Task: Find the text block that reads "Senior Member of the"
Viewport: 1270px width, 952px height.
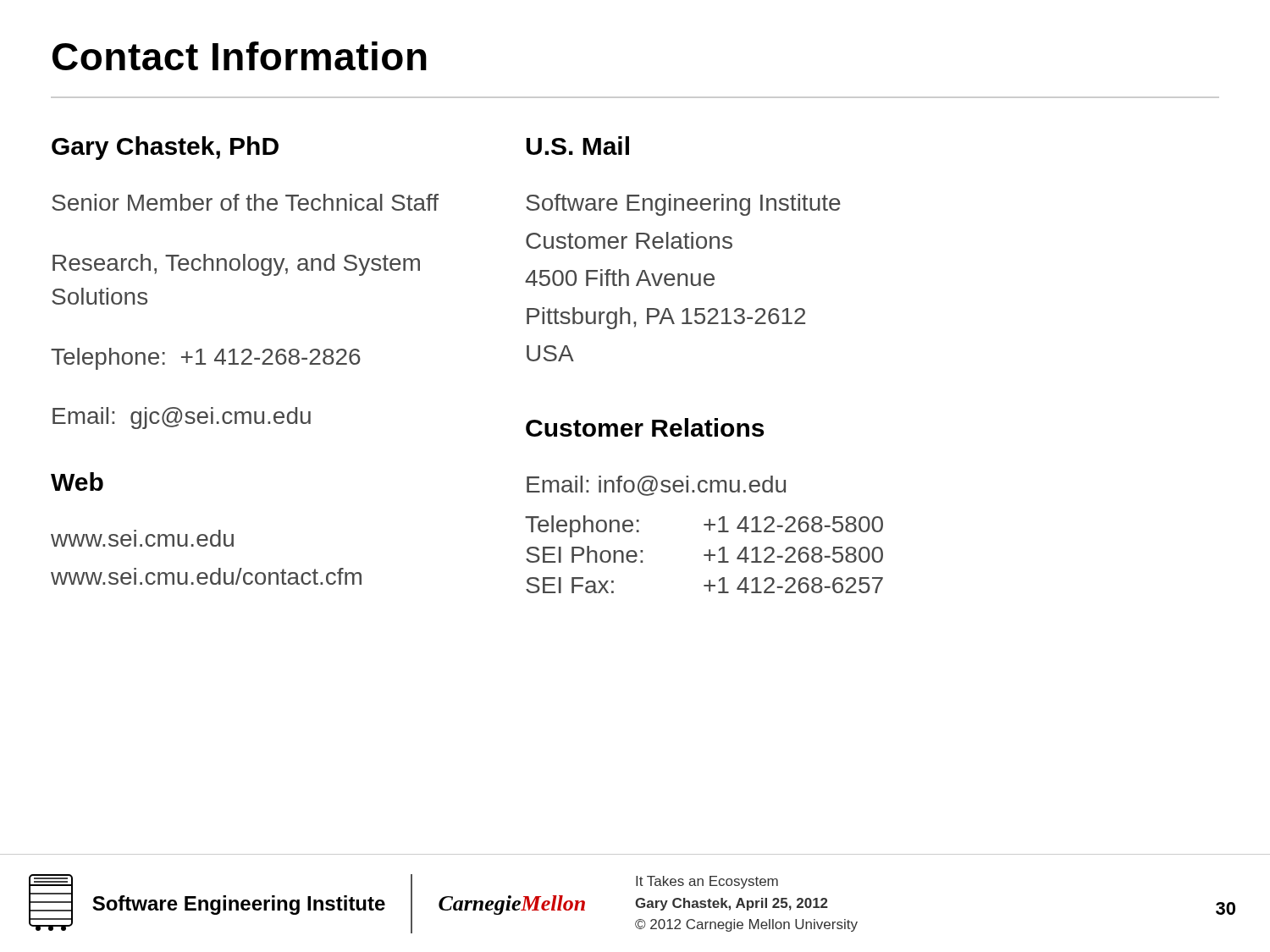Action: click(254, 203)
